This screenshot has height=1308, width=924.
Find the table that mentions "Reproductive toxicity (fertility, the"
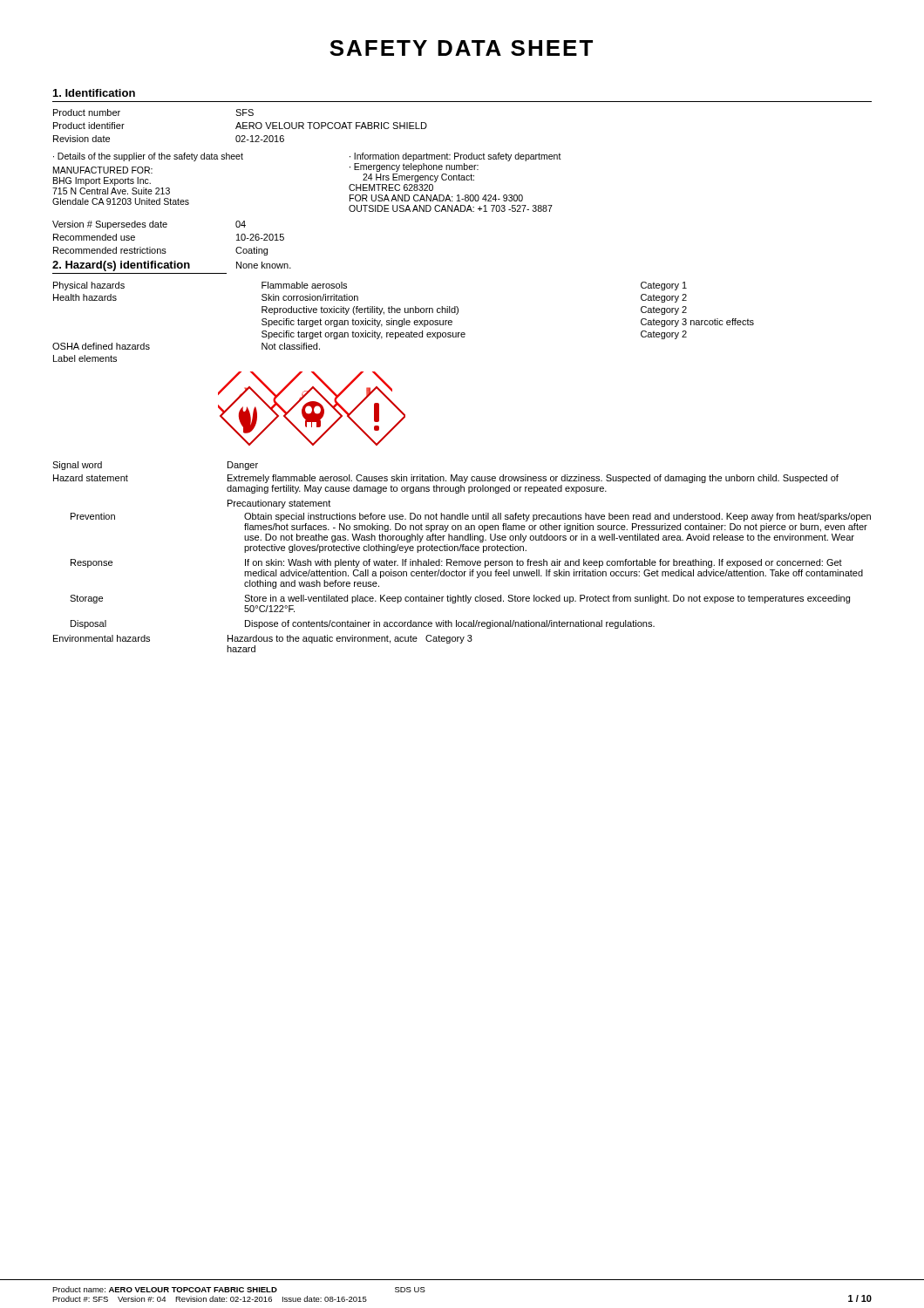(462, 322)
